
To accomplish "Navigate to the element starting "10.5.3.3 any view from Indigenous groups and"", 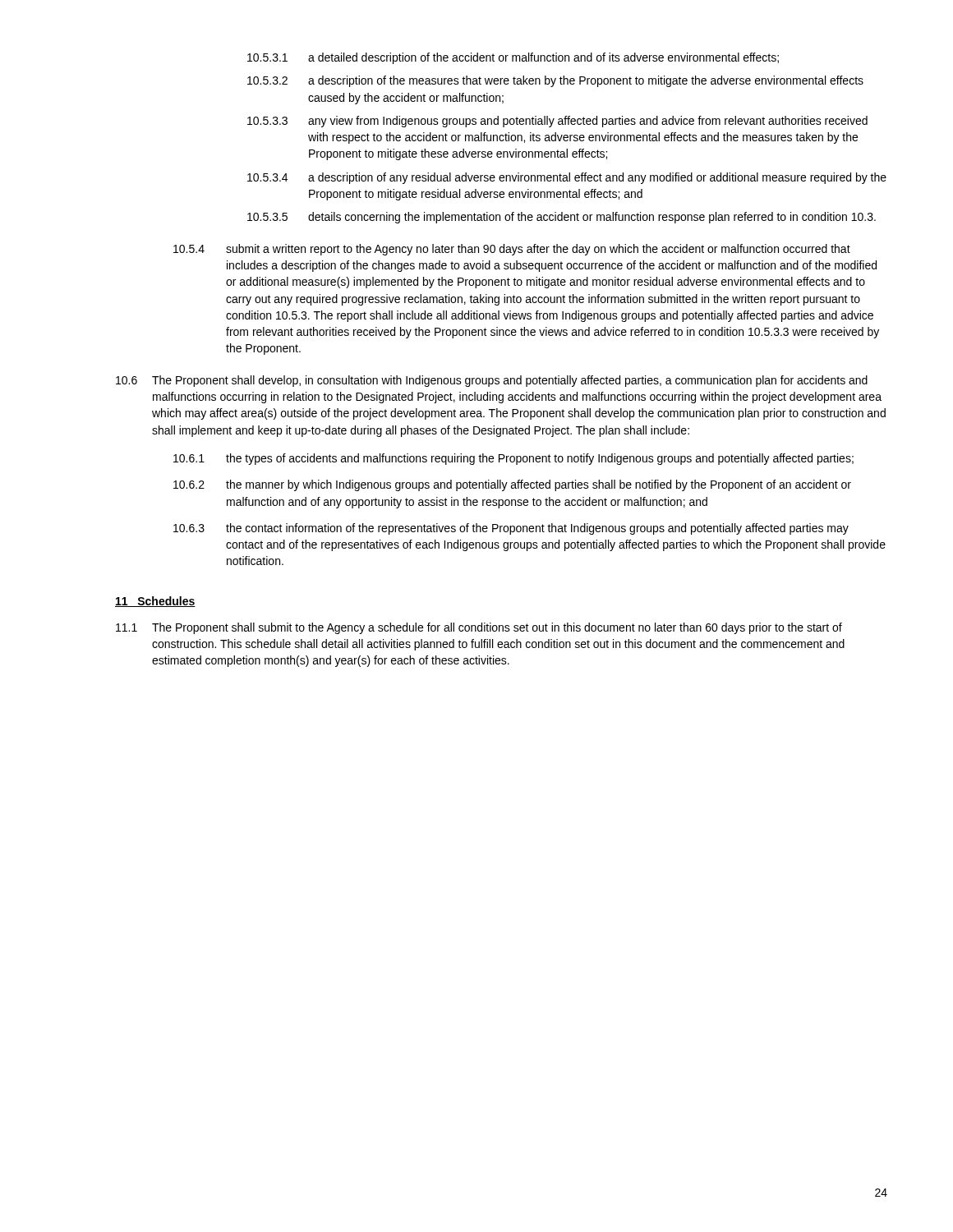I will click(x=567, y=137).
